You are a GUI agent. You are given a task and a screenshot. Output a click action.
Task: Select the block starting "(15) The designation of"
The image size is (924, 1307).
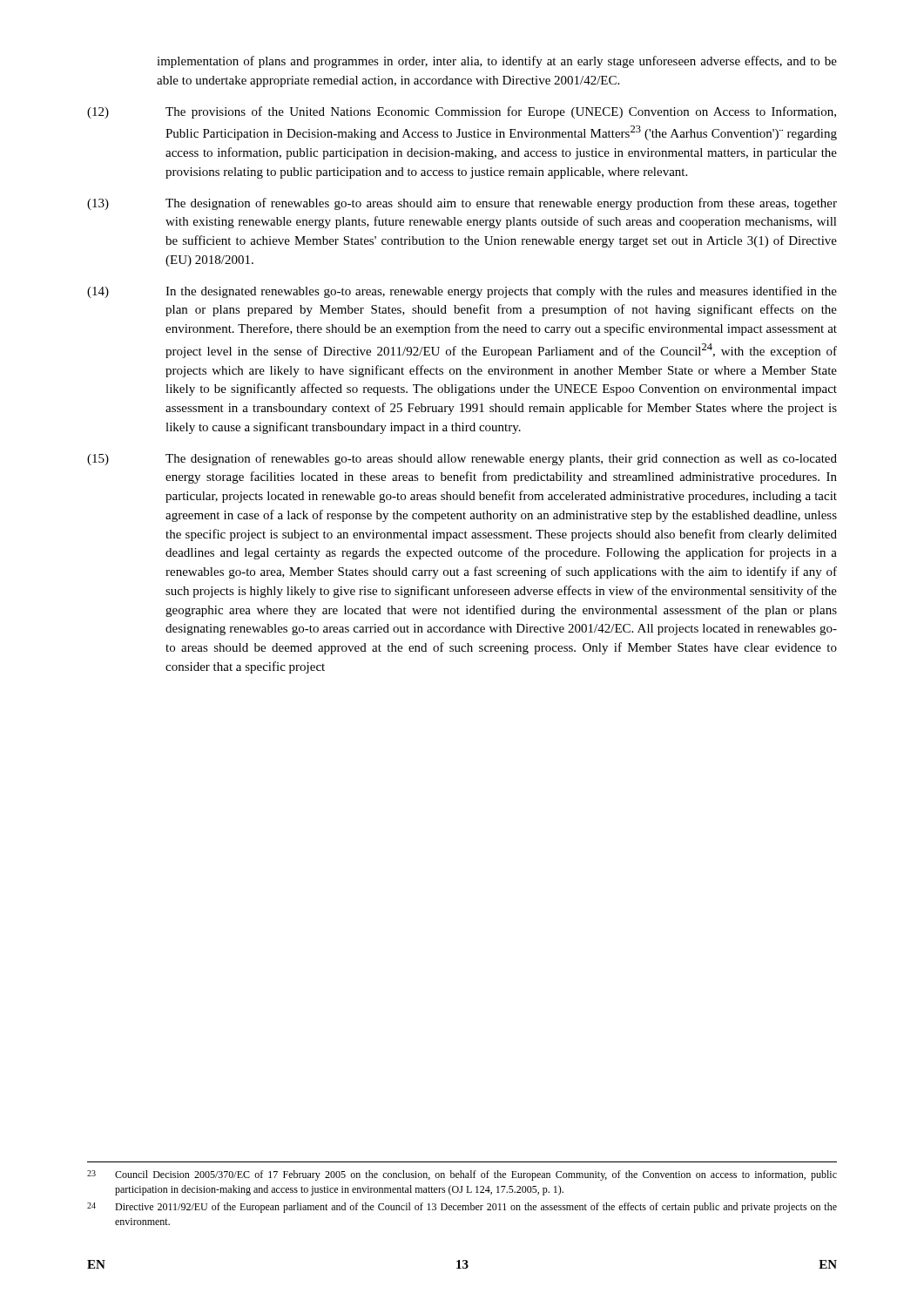tap(462, 563)
